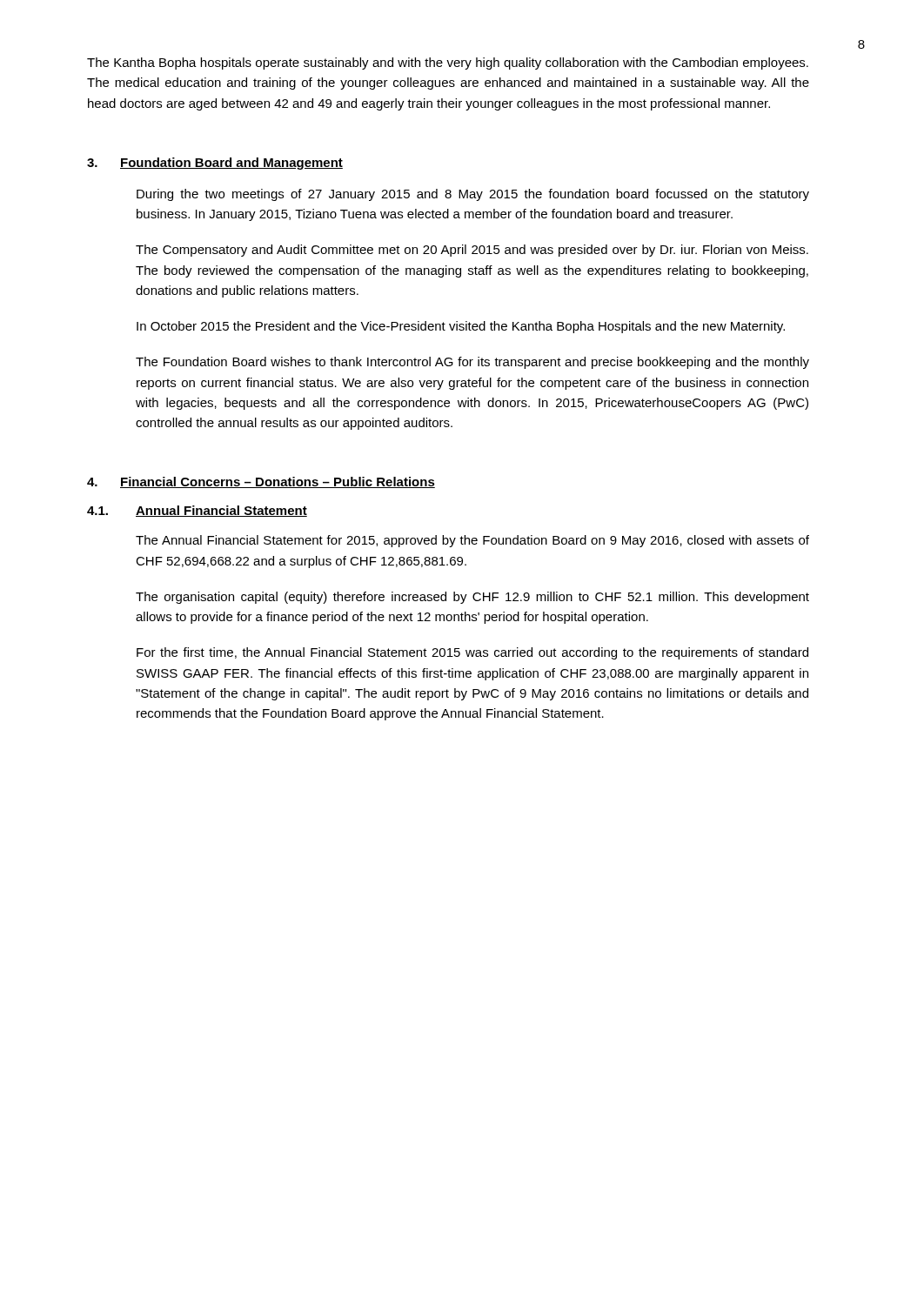
Task: Find the text block that says "The Annual Financial Statement for 2015,"
Action: [472, 550]
